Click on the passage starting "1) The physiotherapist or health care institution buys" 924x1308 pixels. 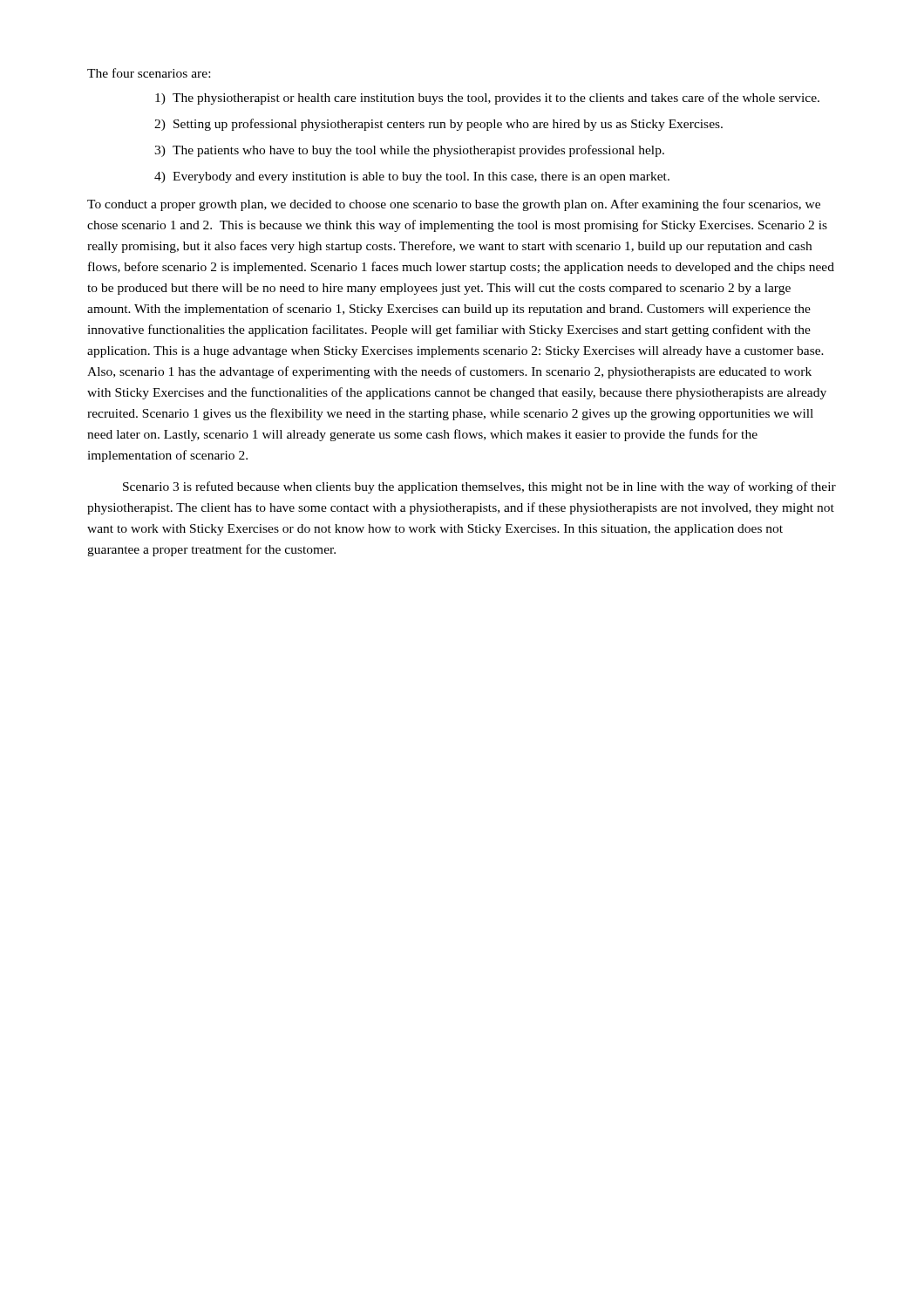[x=488, y=98]
